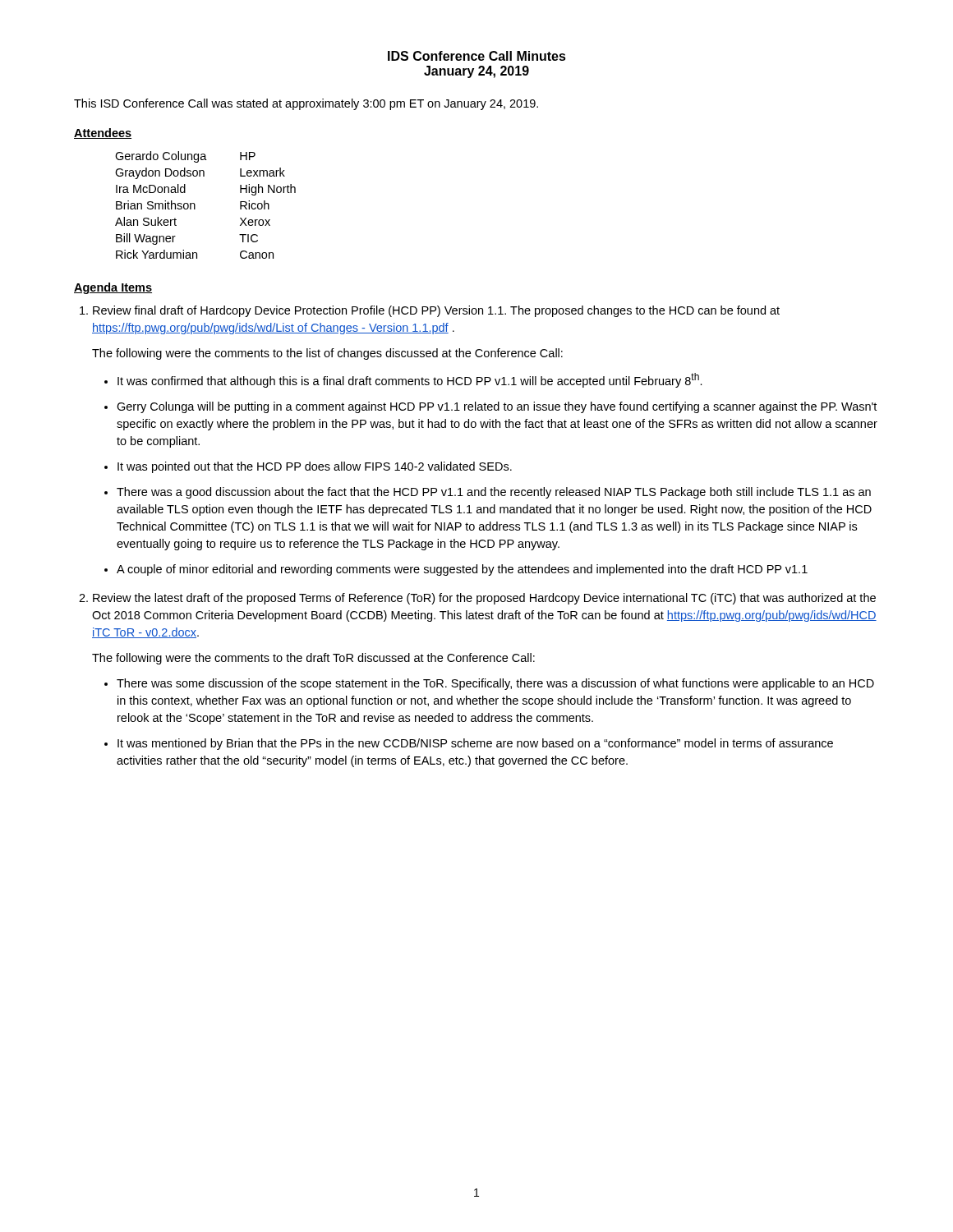
Task: Find the element starting "There was some"
Action: tap(496, 701)
